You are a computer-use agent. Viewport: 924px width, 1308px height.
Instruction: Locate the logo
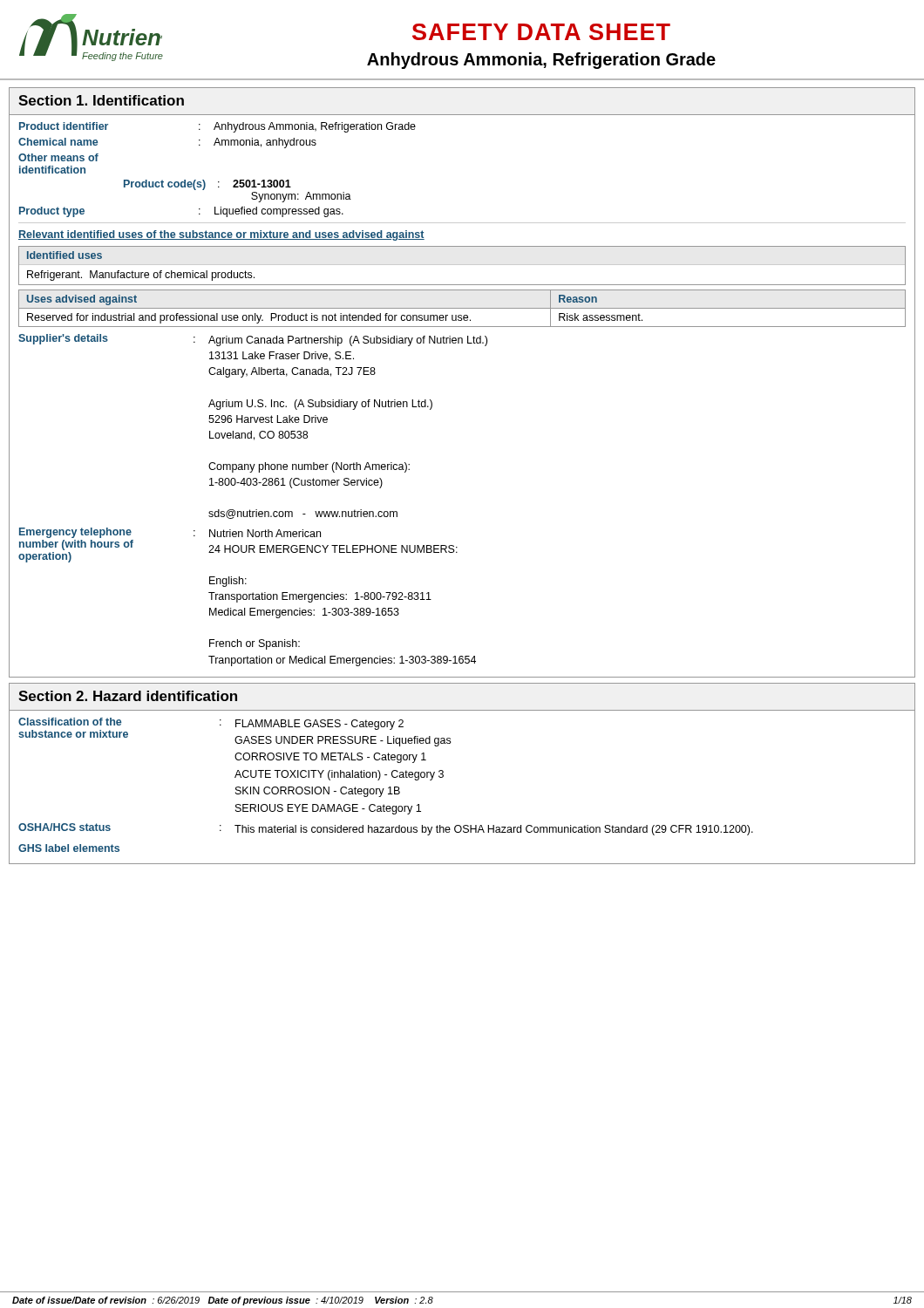click(97, 38)
